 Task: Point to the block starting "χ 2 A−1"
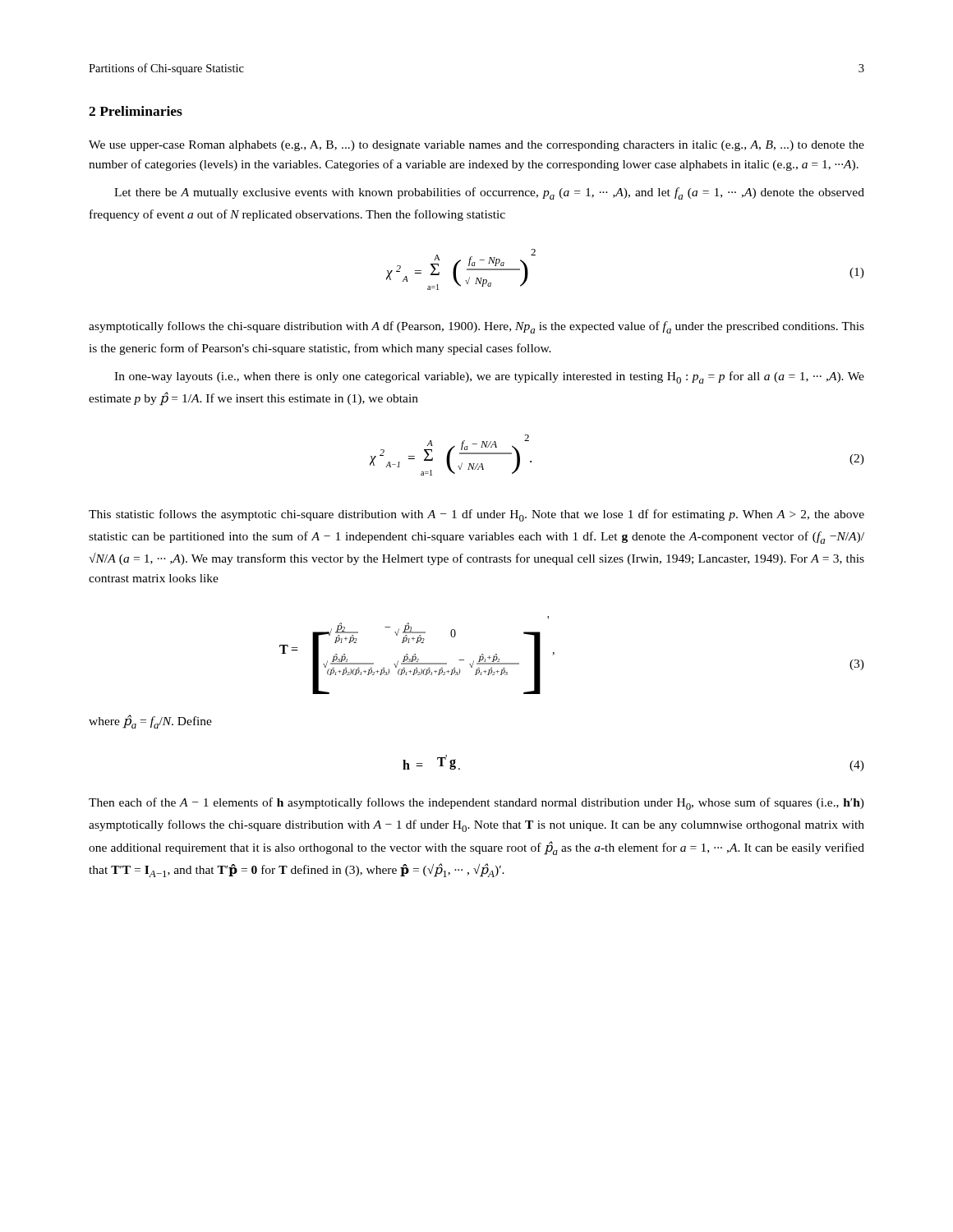[450, 455]
